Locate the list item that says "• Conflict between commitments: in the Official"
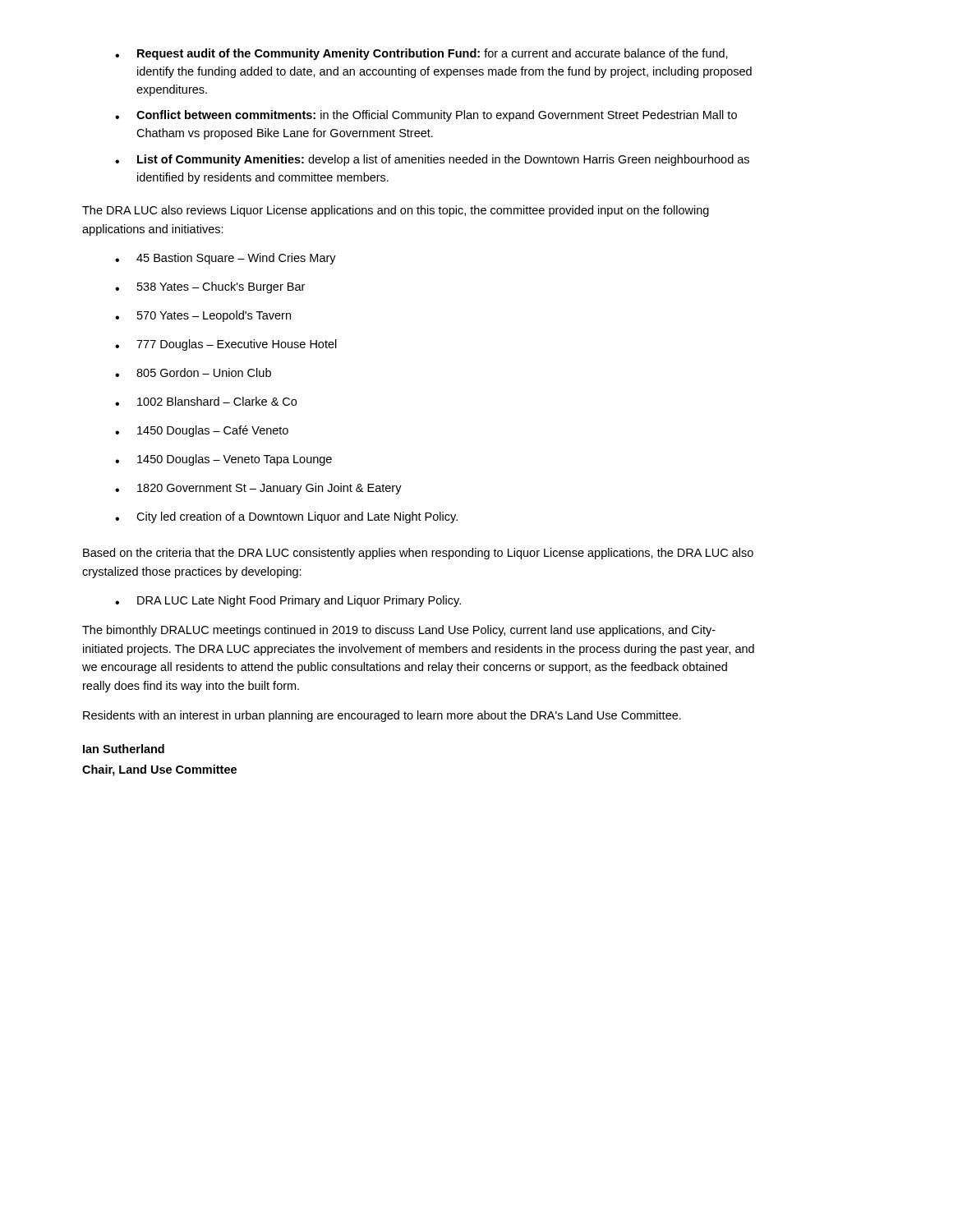Viewport: 953px width, 1232px height. click(435, 125)
